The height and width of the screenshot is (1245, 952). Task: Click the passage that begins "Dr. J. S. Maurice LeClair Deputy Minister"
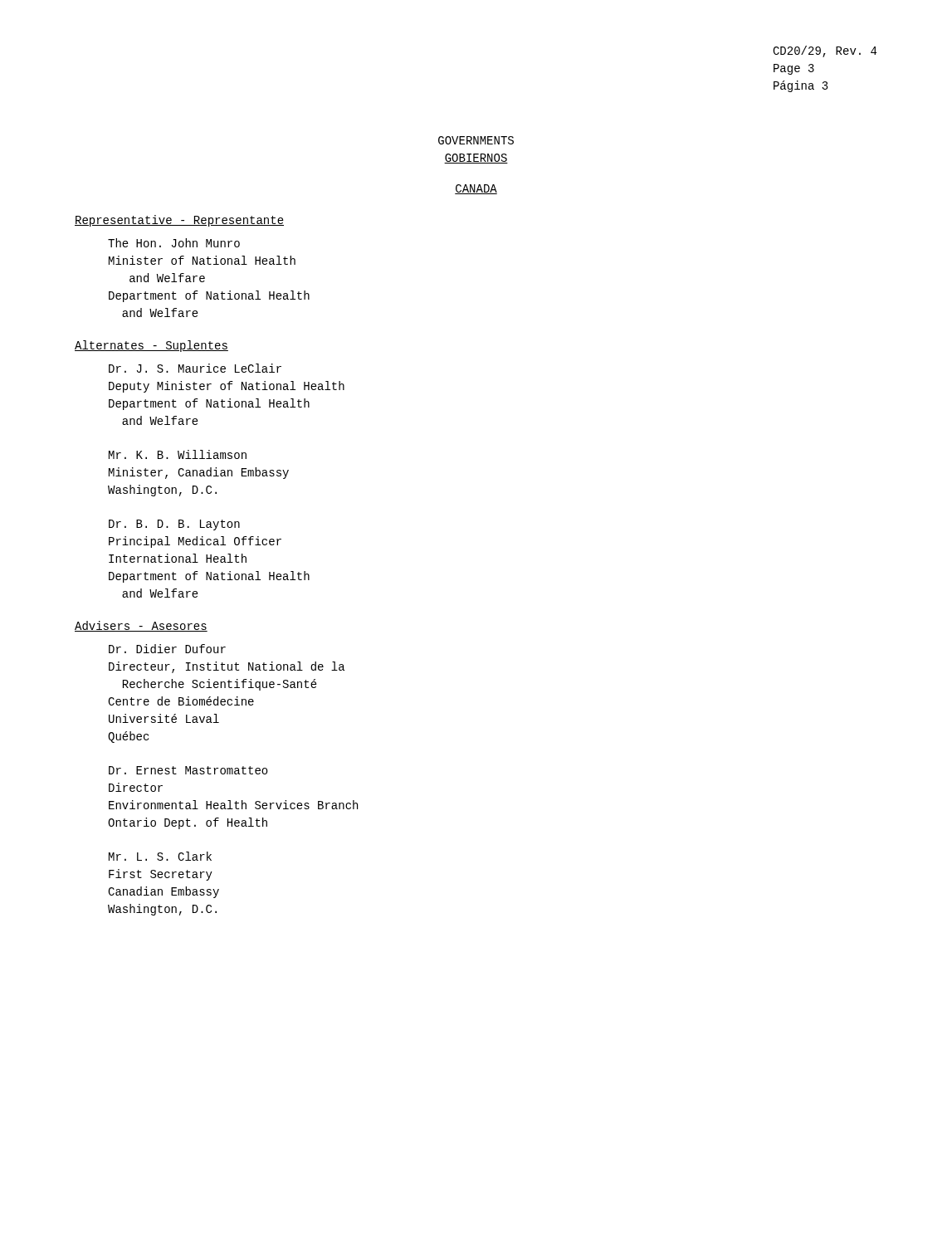[x=226, y=395]
